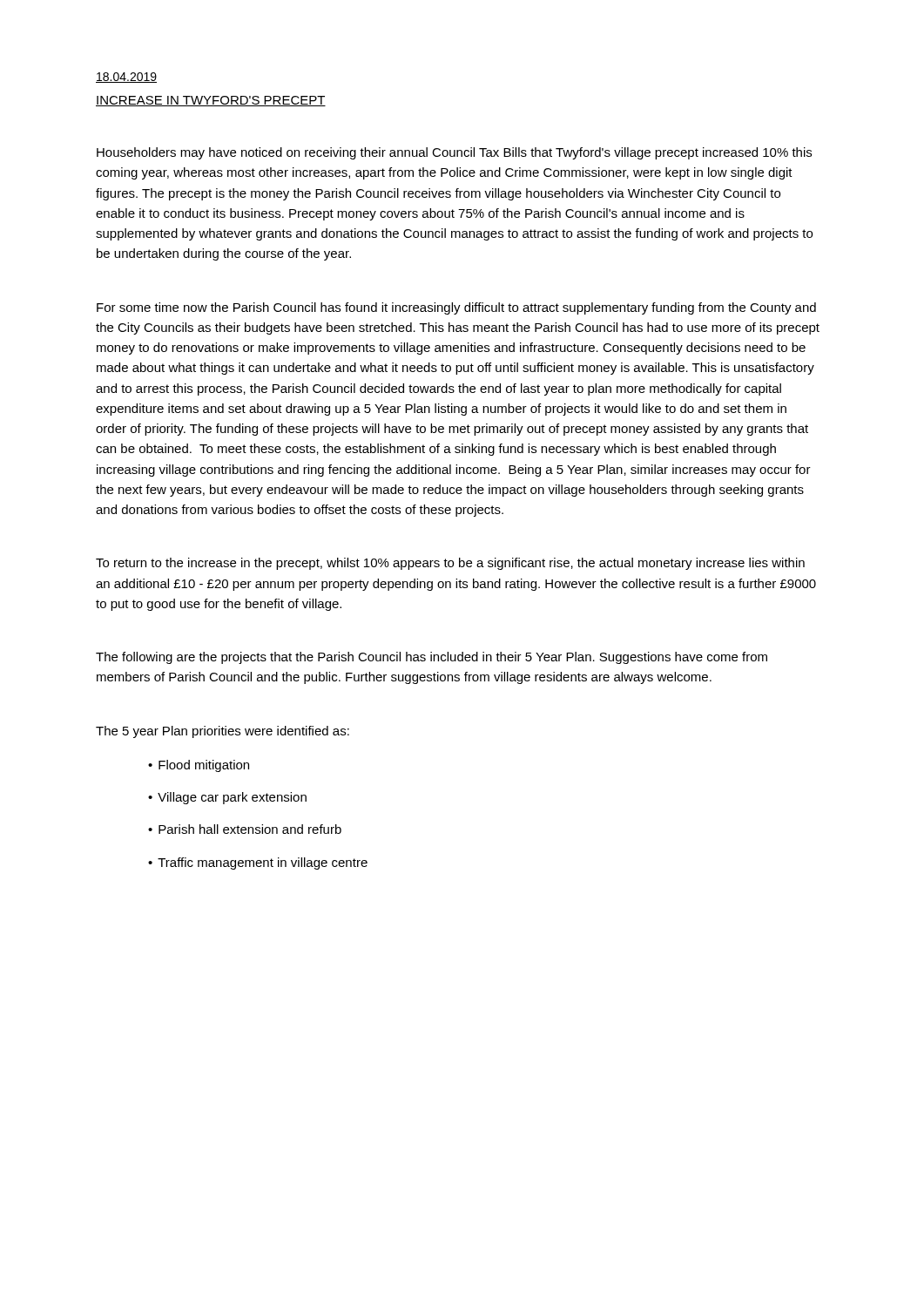Find the list item that says "•Parish hall extension and refurb"
924x1307 pixels.
click(x=245, y=829)
